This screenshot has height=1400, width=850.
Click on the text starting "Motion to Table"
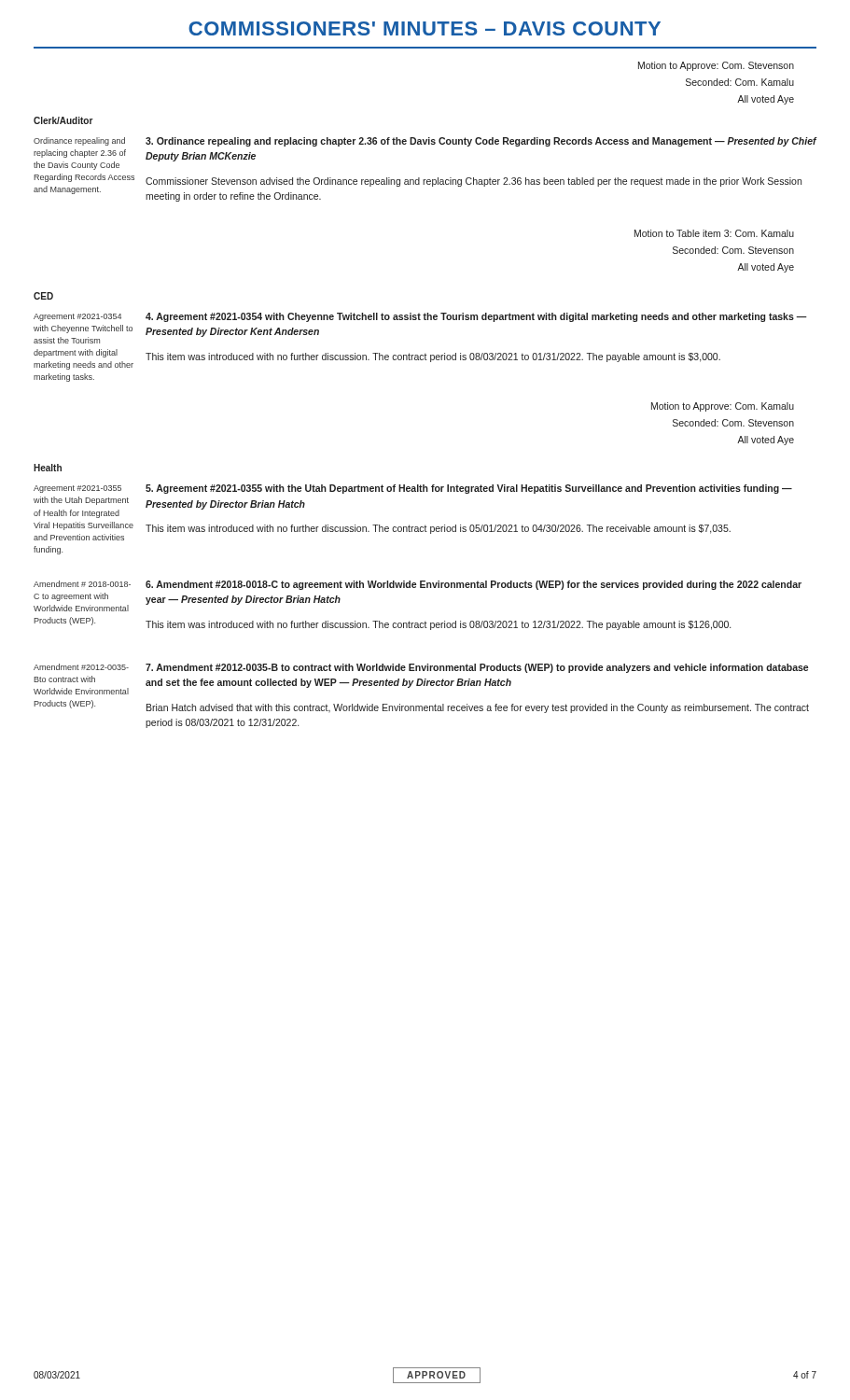pos(714,250)
